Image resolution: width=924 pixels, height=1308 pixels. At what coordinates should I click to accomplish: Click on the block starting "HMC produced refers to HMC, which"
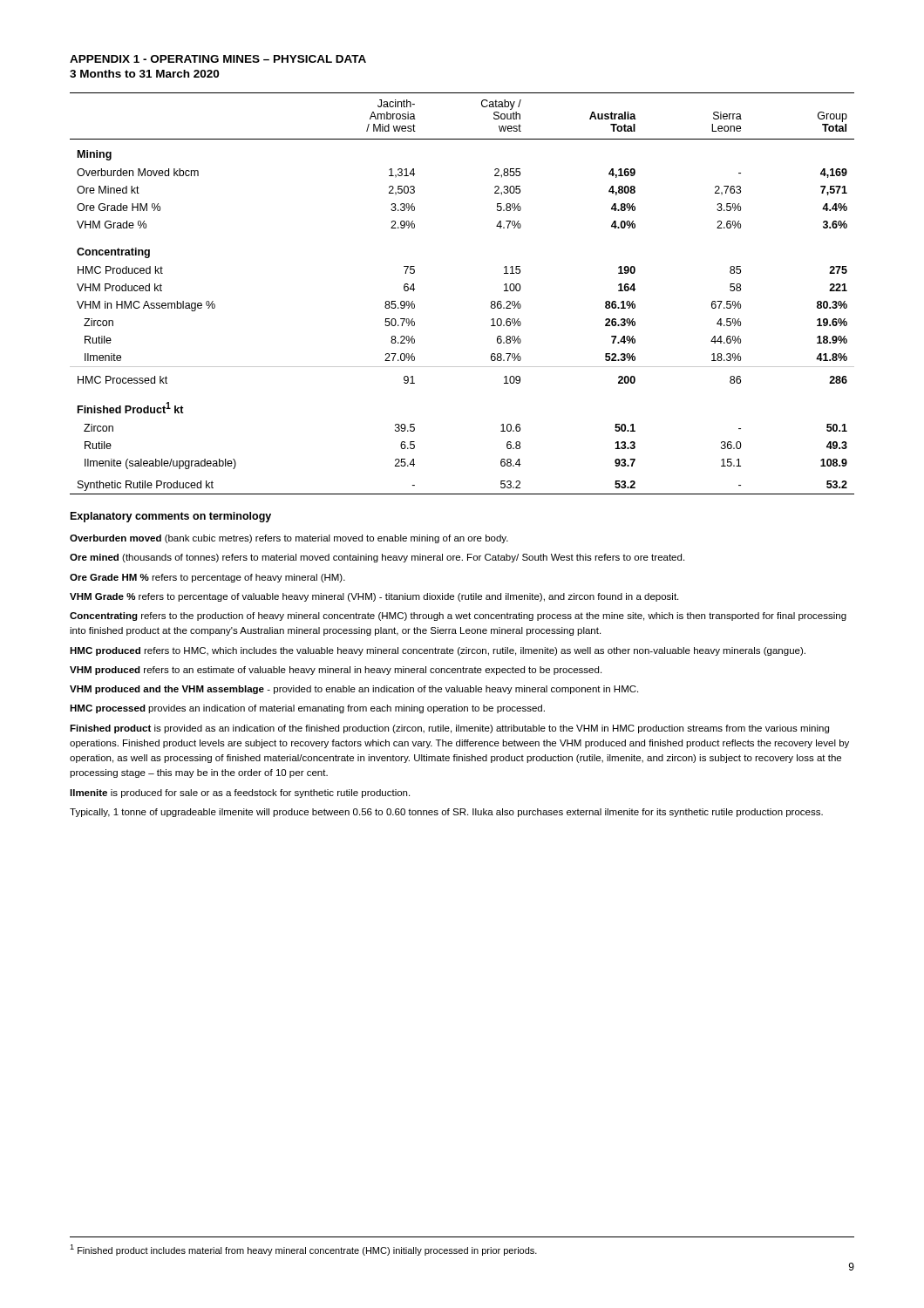(x=438, y=650)
